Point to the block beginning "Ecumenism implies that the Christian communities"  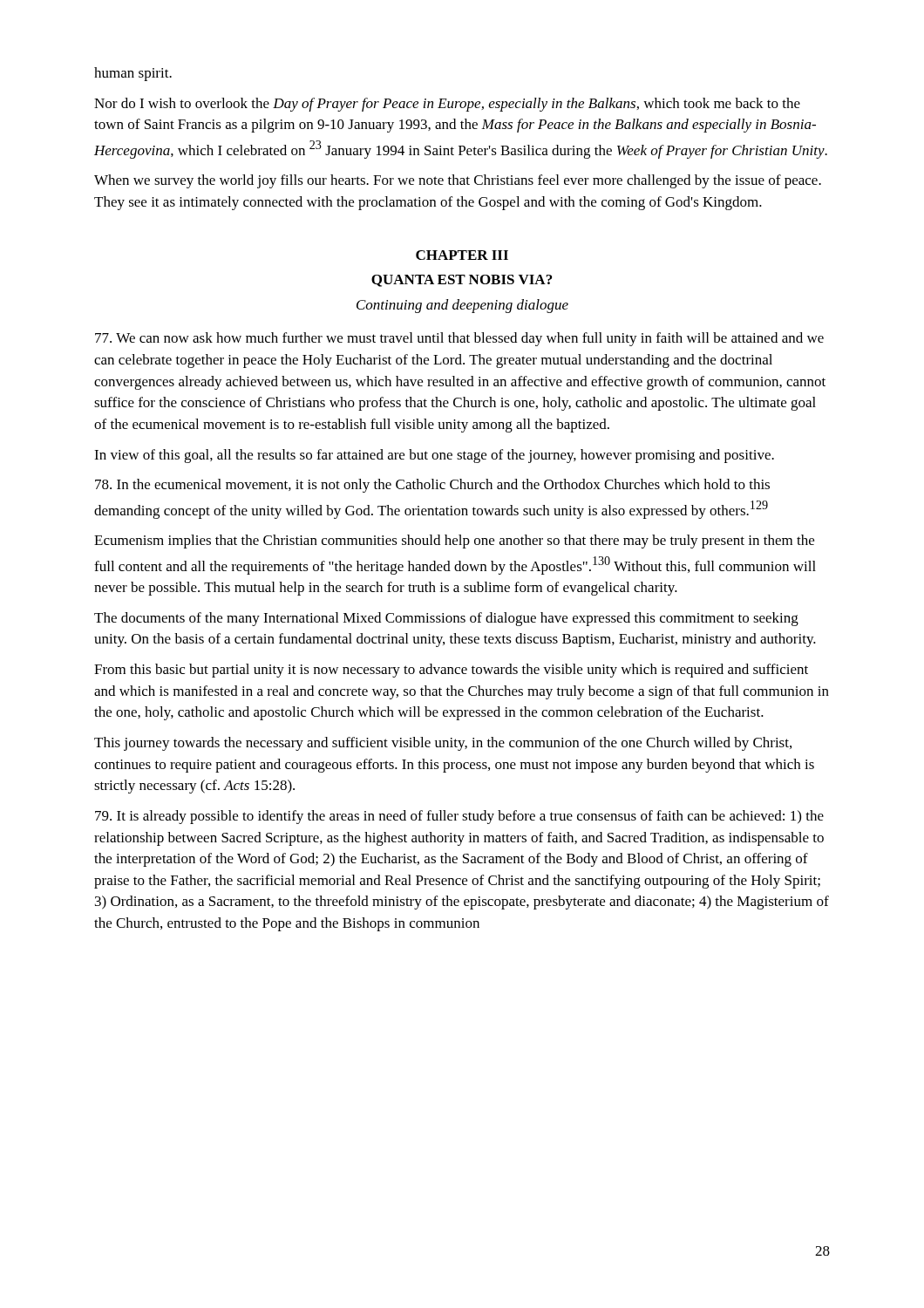coord(462,565)
